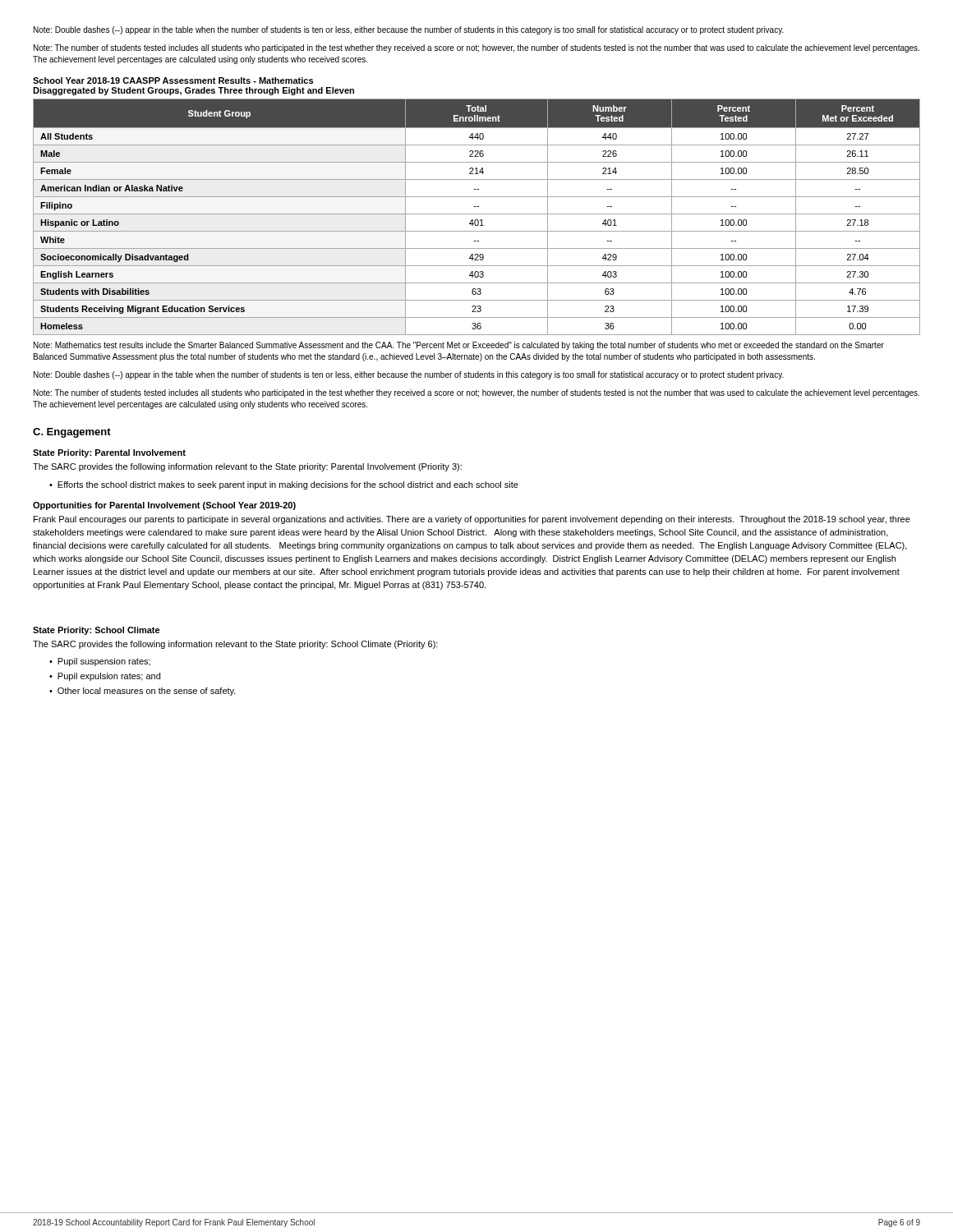Find the text block starting "State Priority: School Climate"
Screen dimensions: 1232x953
96,630
